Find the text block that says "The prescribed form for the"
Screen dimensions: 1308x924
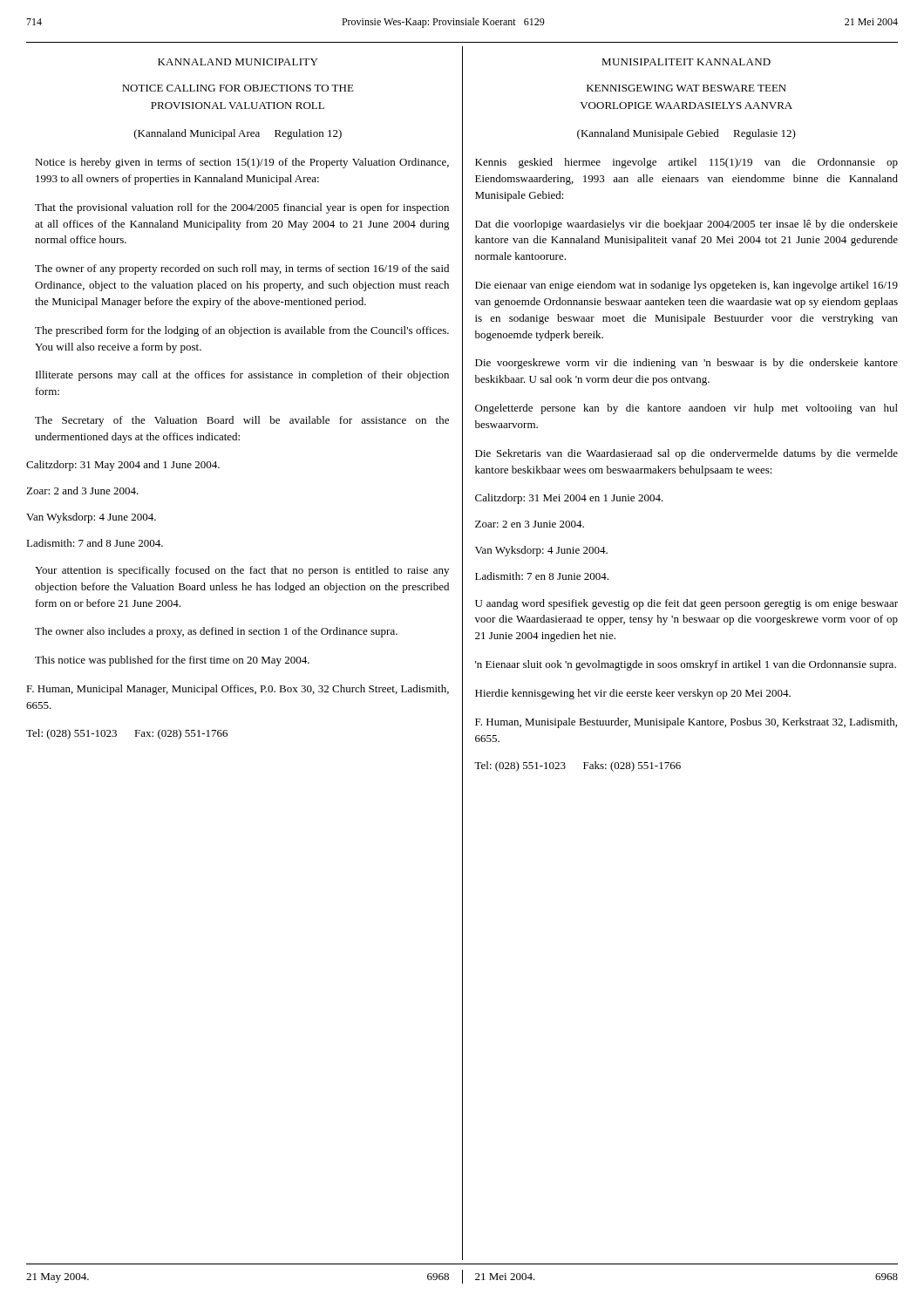tap(242, 338)
